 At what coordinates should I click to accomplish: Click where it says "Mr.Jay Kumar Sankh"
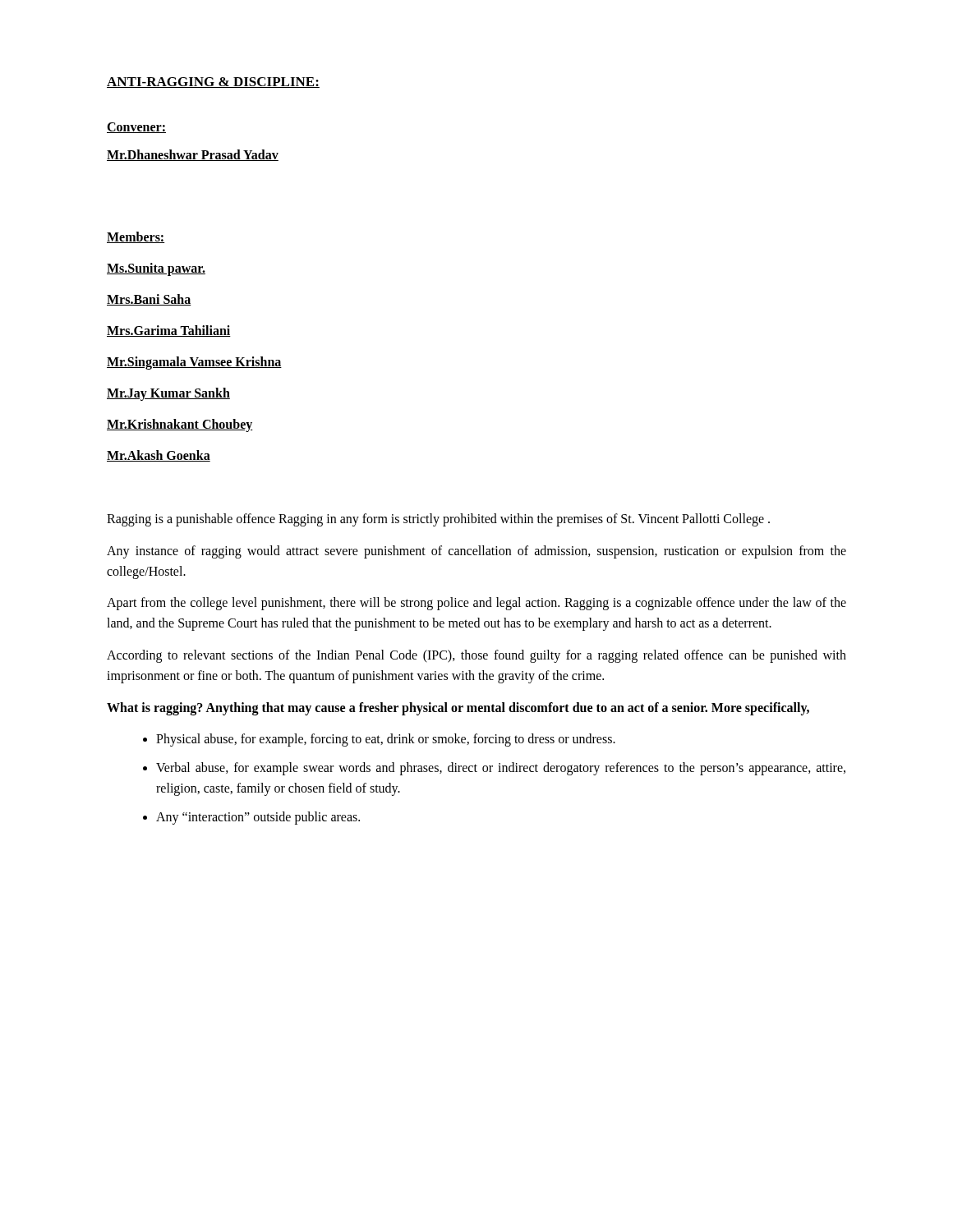pos(168,393)
